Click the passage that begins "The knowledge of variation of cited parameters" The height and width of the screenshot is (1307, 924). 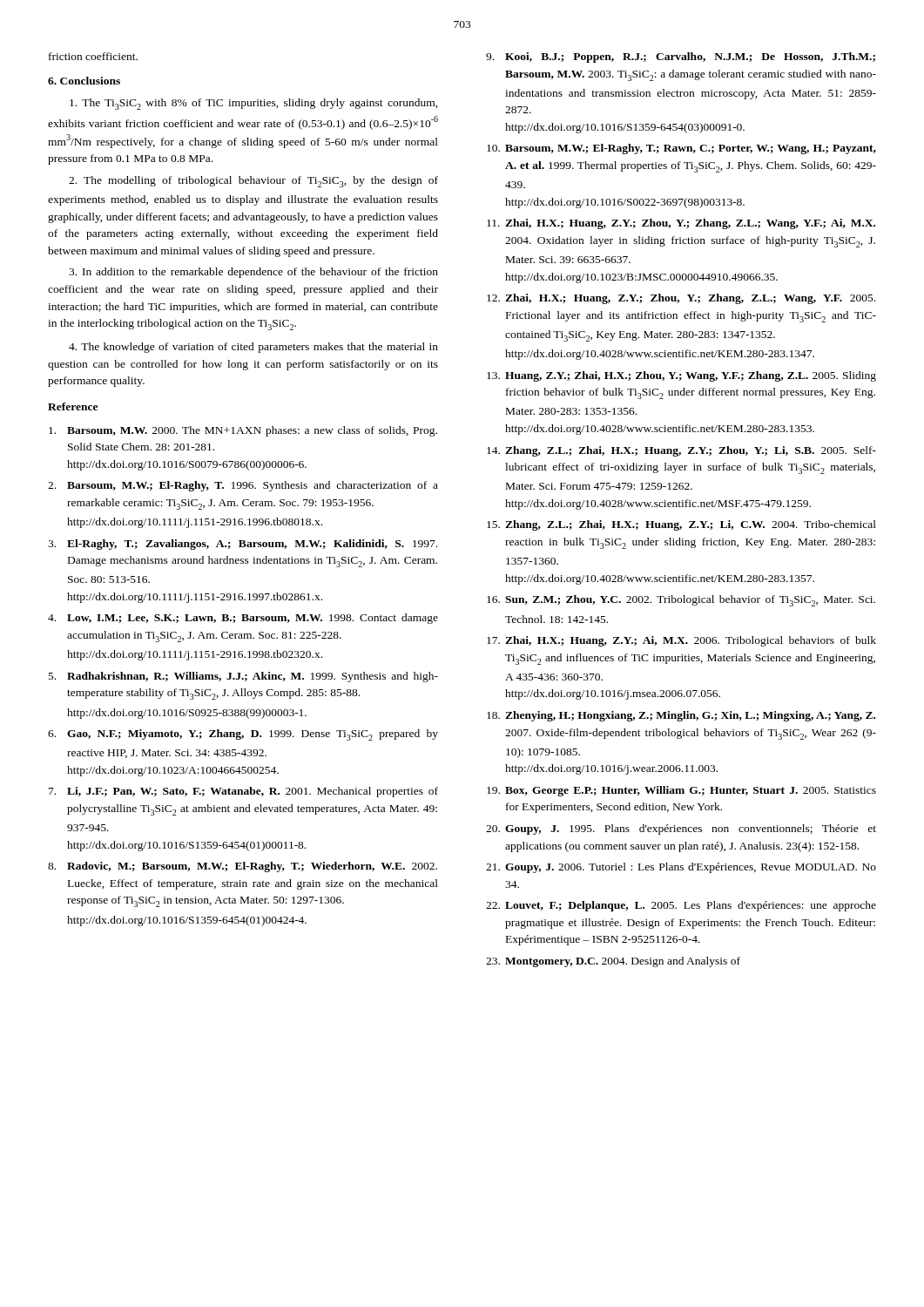(x=243, y=364)
